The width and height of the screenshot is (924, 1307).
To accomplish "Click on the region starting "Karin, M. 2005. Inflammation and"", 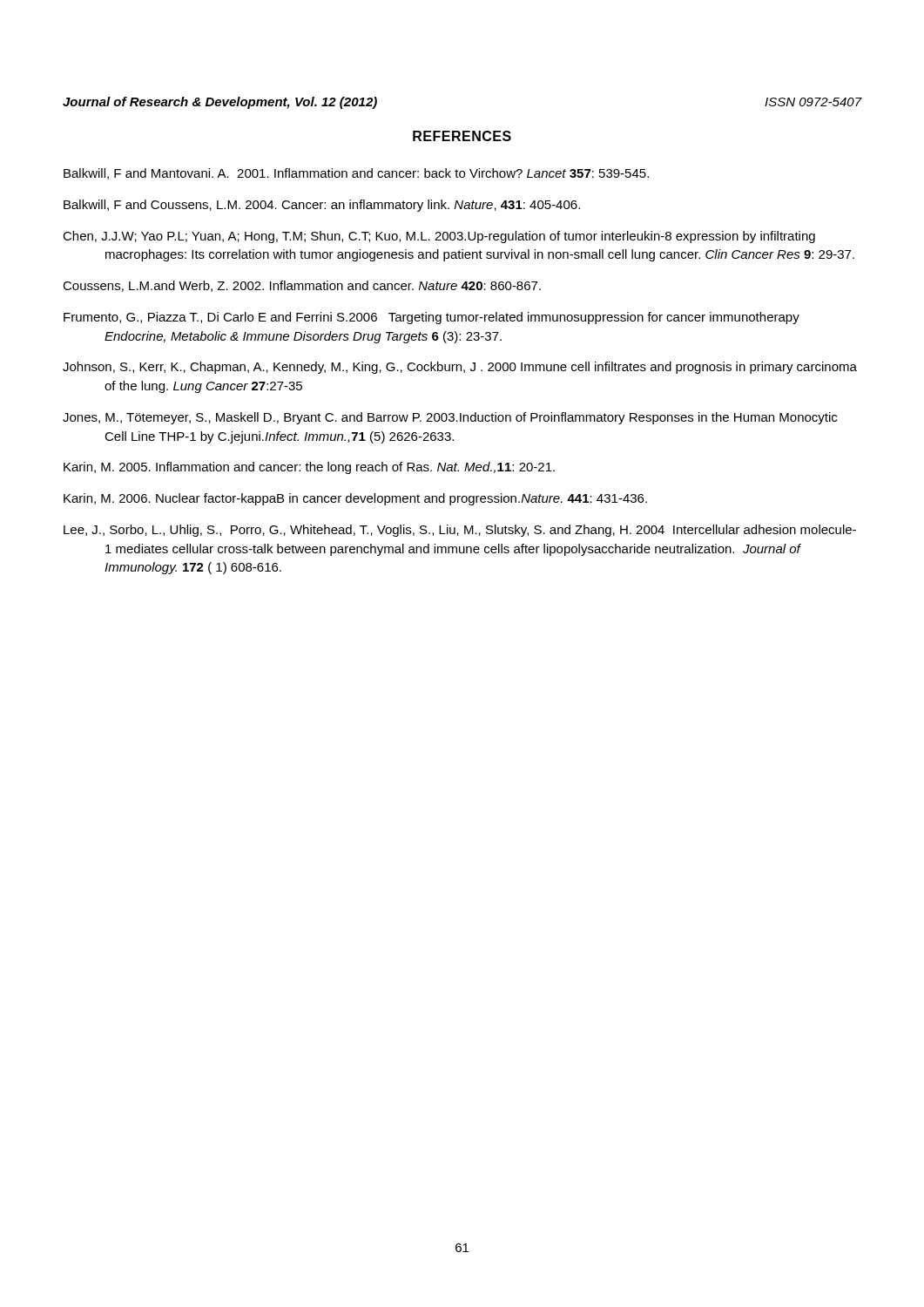I will [309, 467].
